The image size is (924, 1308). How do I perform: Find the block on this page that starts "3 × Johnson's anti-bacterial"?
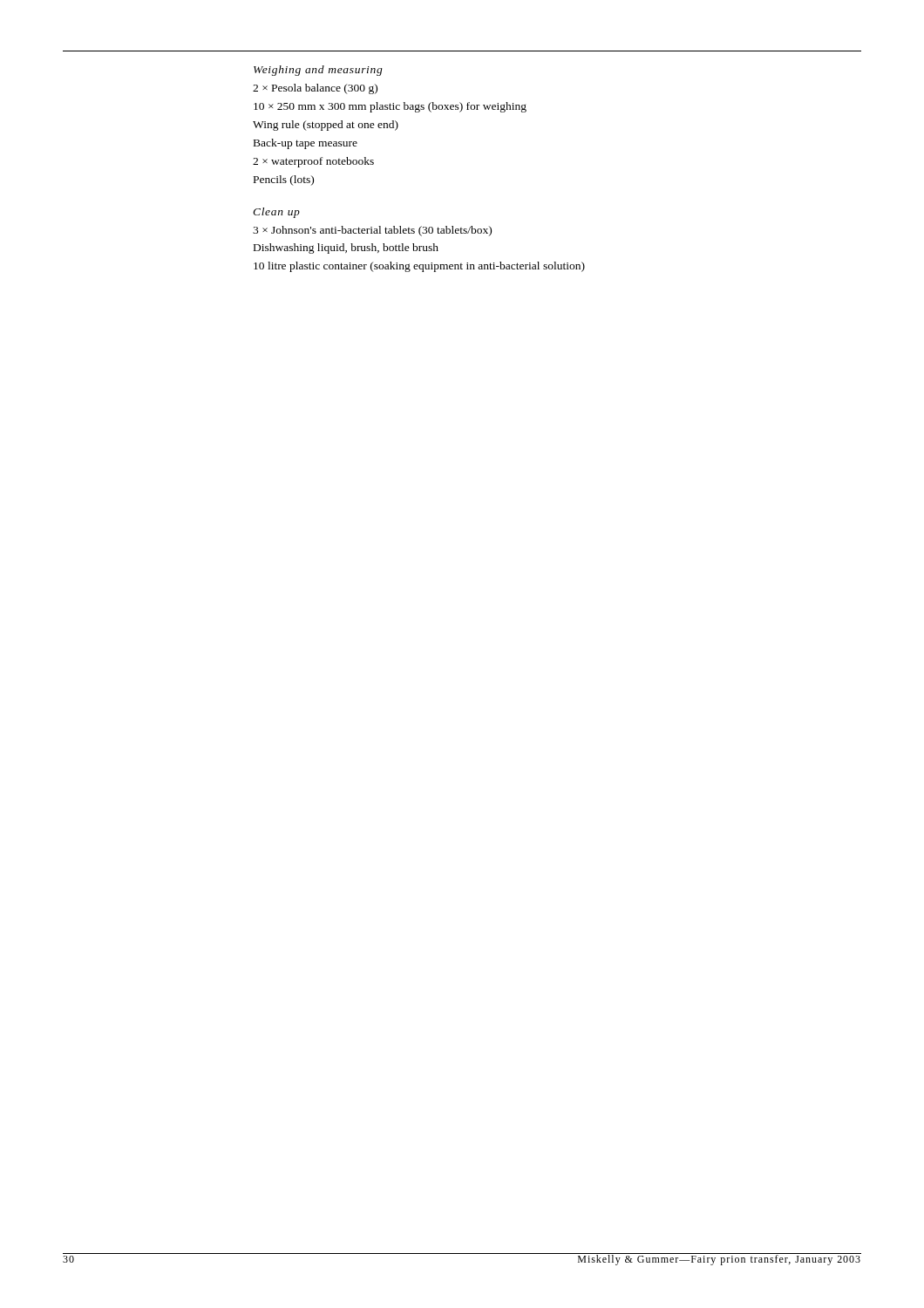(373, 229)
